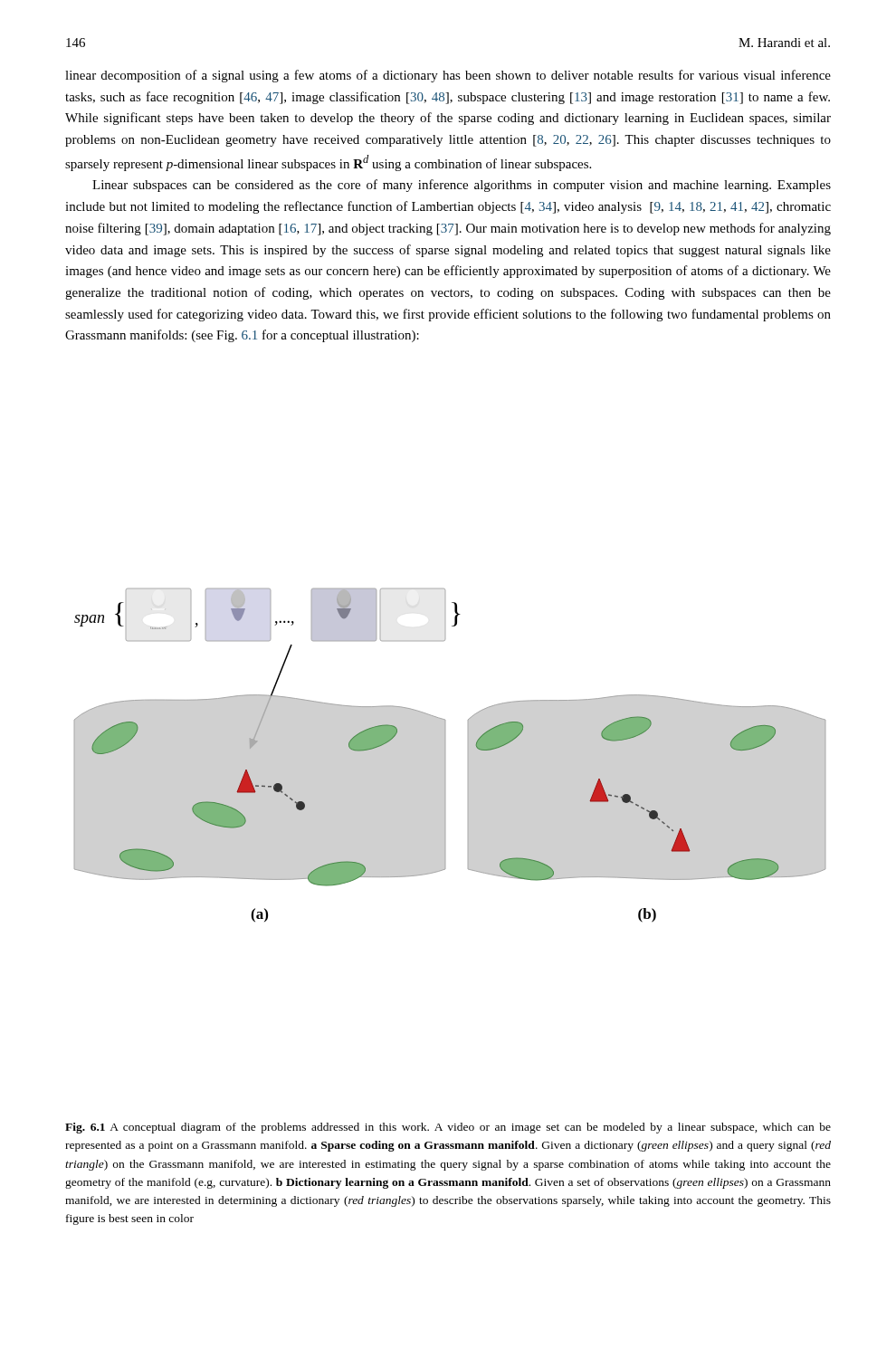896x1358 pixels.
Task: Find the block on this page that starts "linear decomposition of a signal using a few"
Action: (448, 206)
